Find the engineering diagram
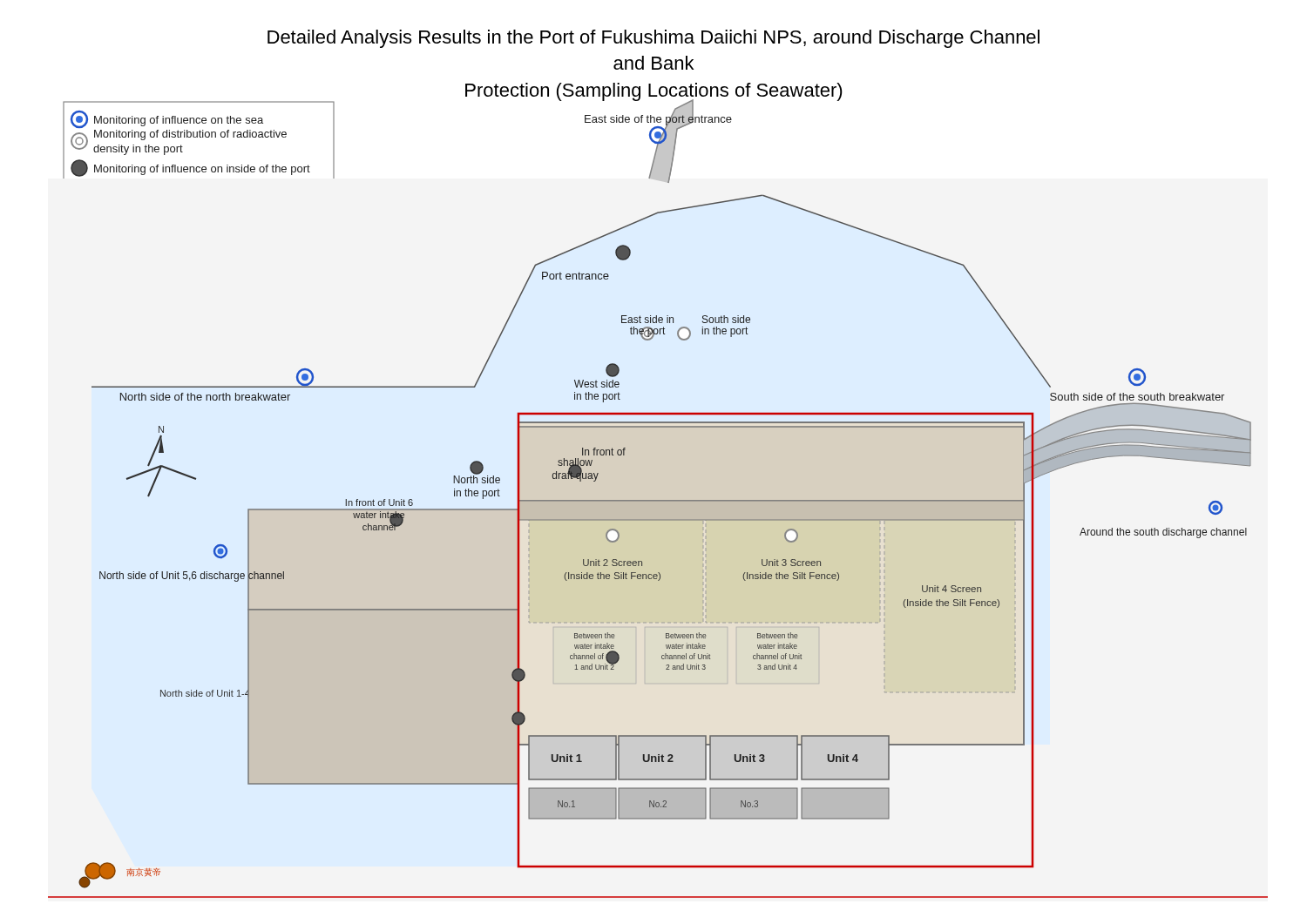Viewport: 1307px width, 924px height. [658, 499]
